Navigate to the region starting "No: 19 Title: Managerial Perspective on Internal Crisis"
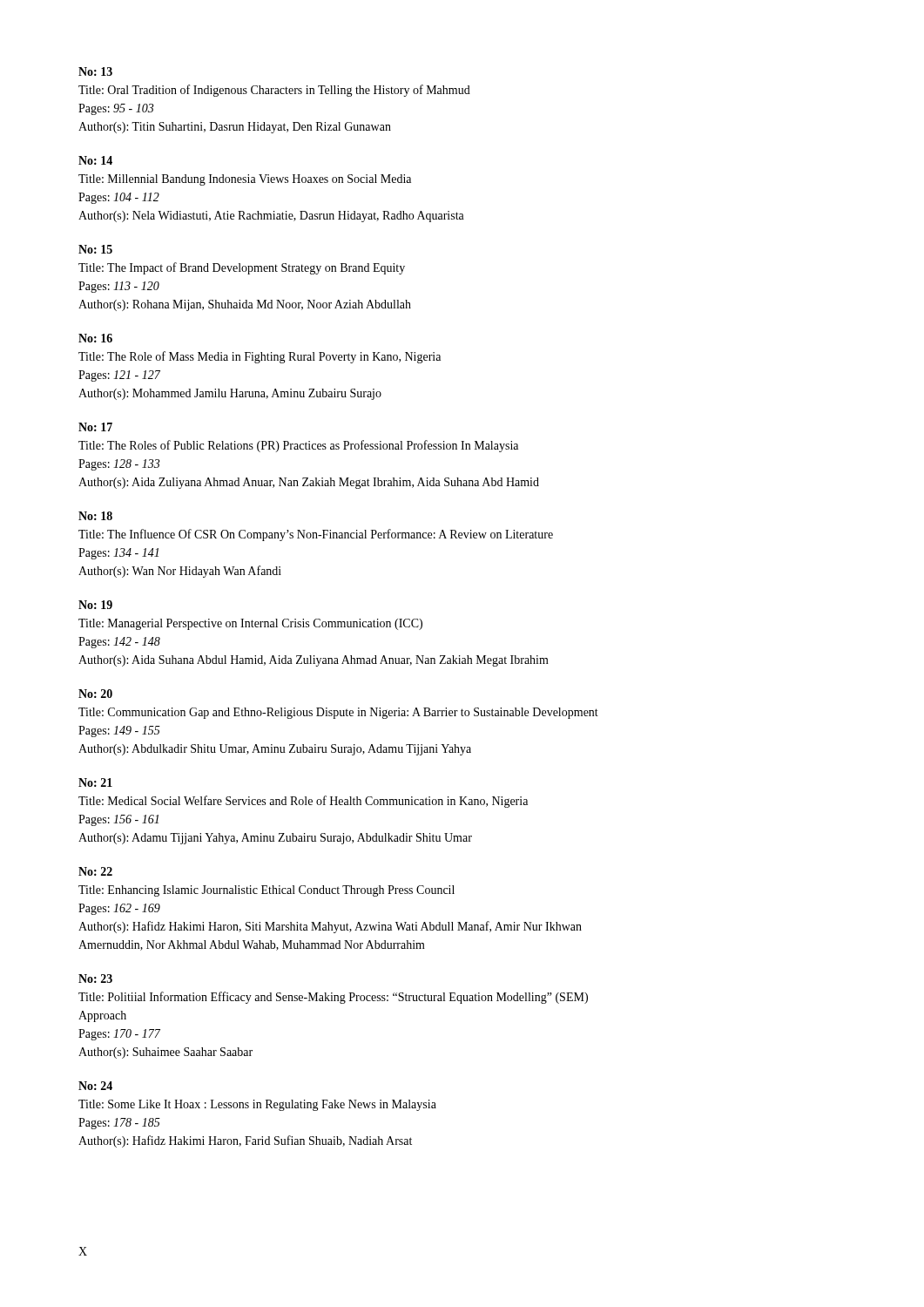Viewport: 924px width, 1307px height. tap(95, 605)
